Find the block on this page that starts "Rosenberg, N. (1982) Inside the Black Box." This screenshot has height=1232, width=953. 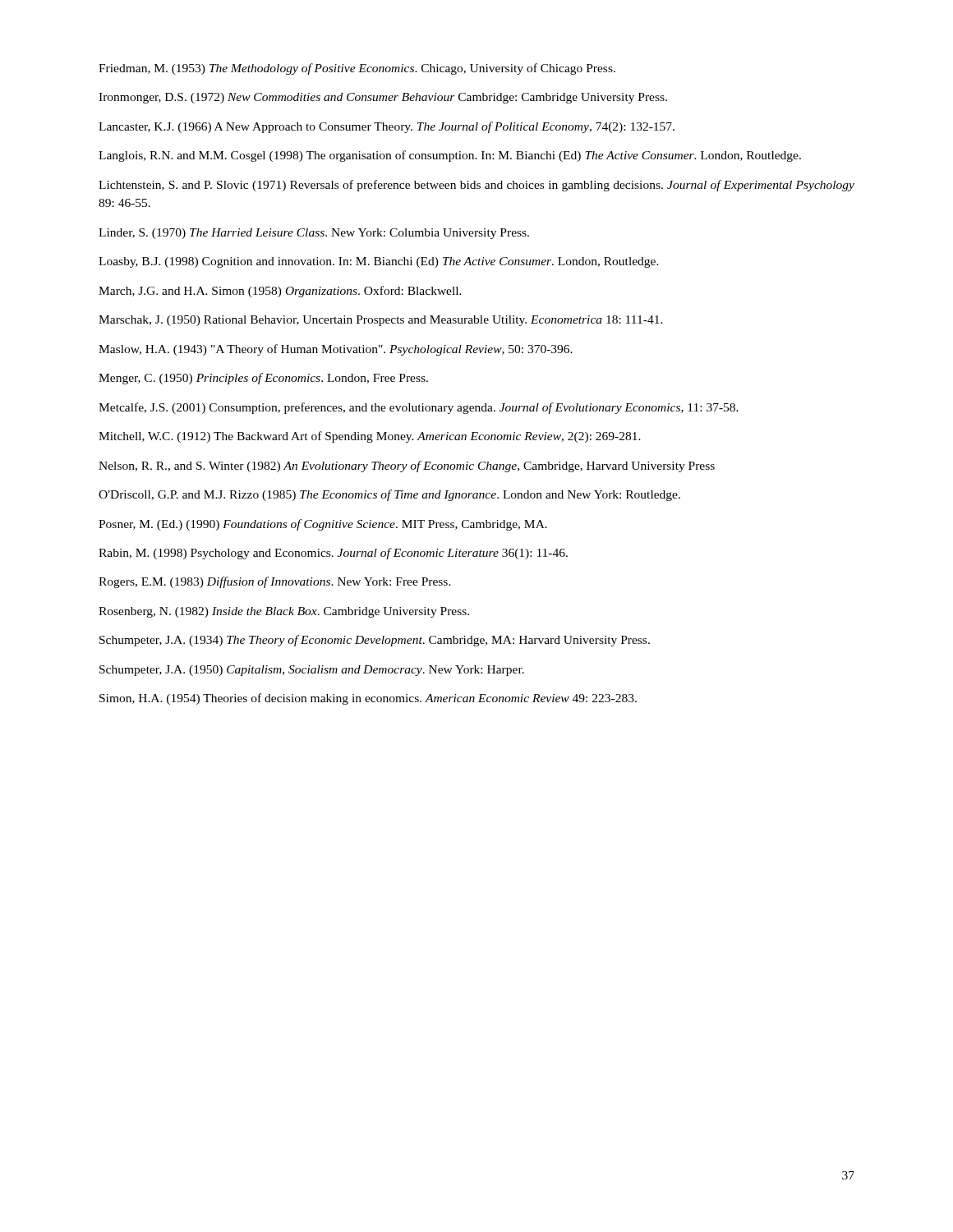(284, 611)
